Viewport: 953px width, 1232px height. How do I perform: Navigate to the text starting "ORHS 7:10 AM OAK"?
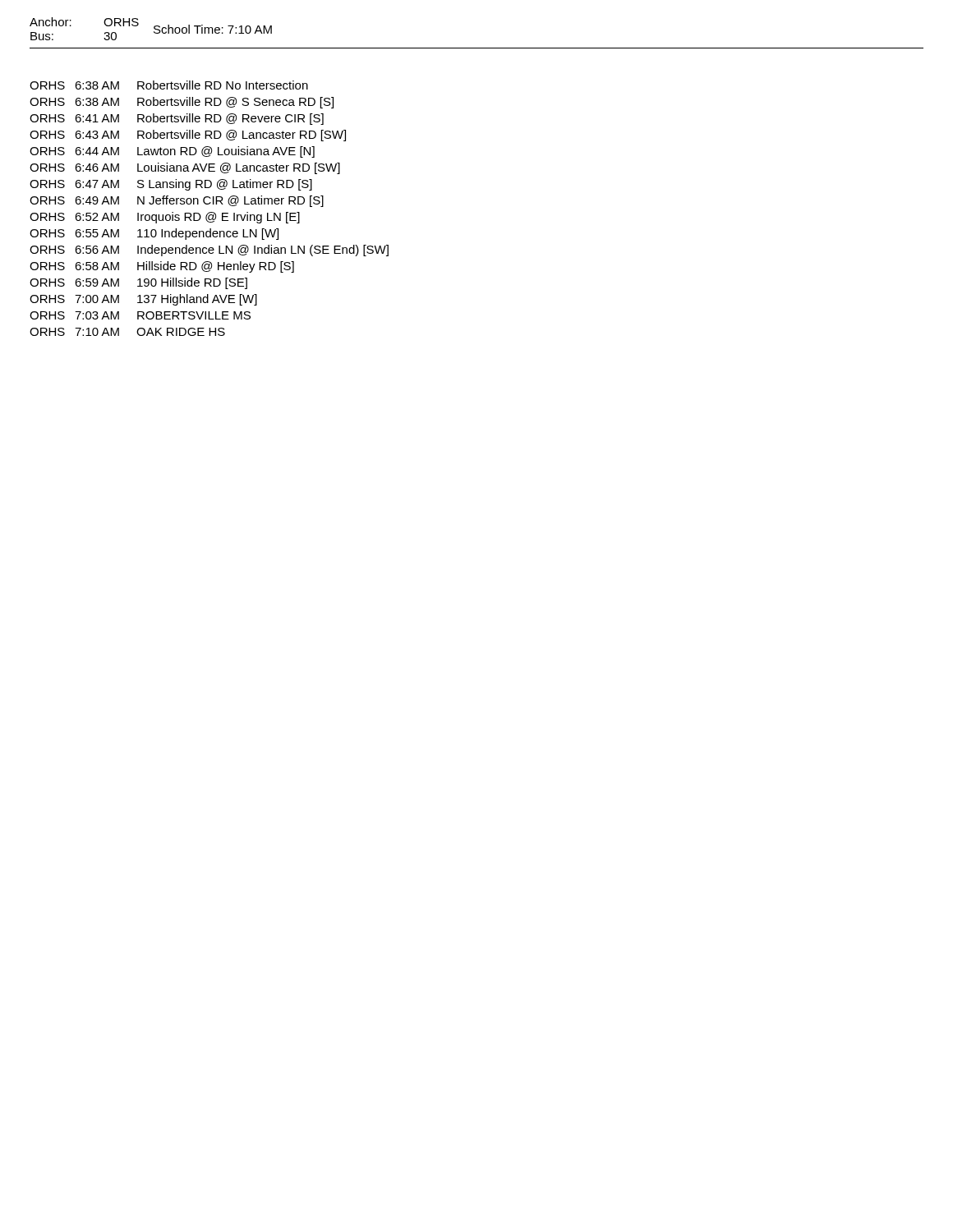(x=127, y=331)
